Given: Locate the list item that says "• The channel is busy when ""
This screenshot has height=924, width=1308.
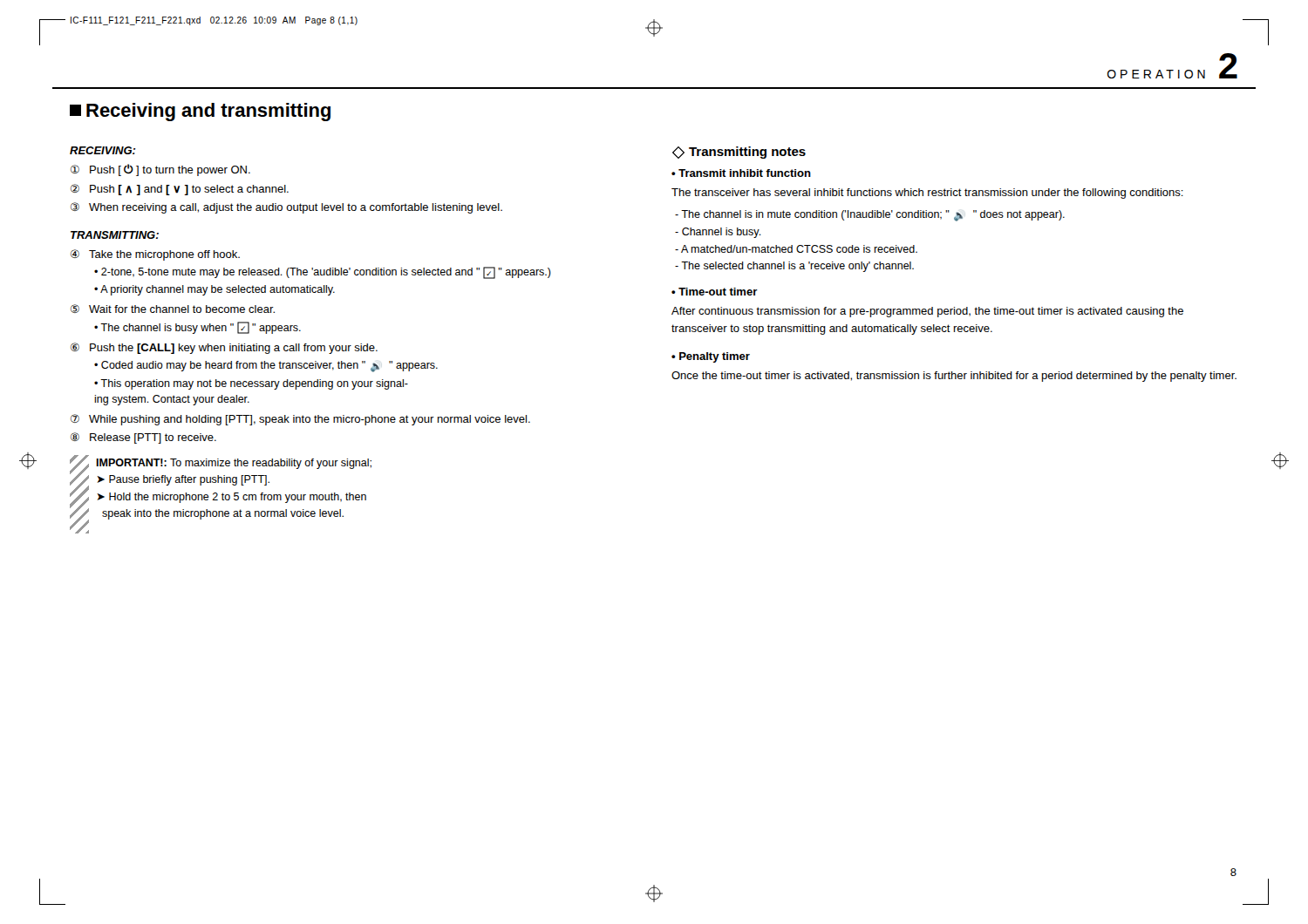Looking at the screenshot, I should (x=198, y=328).
